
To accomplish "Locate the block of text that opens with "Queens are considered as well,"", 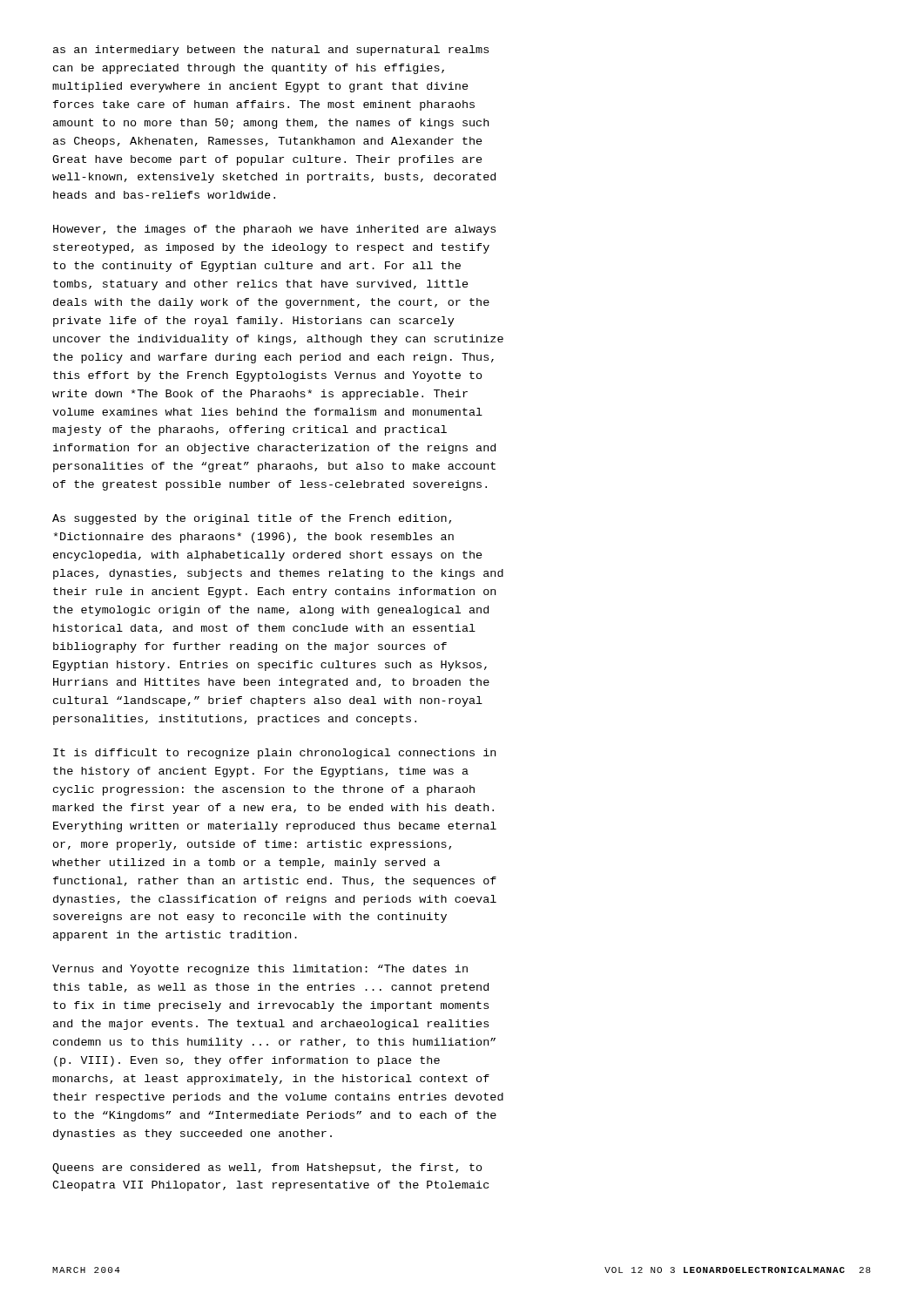I will (x=462, y=1178).
